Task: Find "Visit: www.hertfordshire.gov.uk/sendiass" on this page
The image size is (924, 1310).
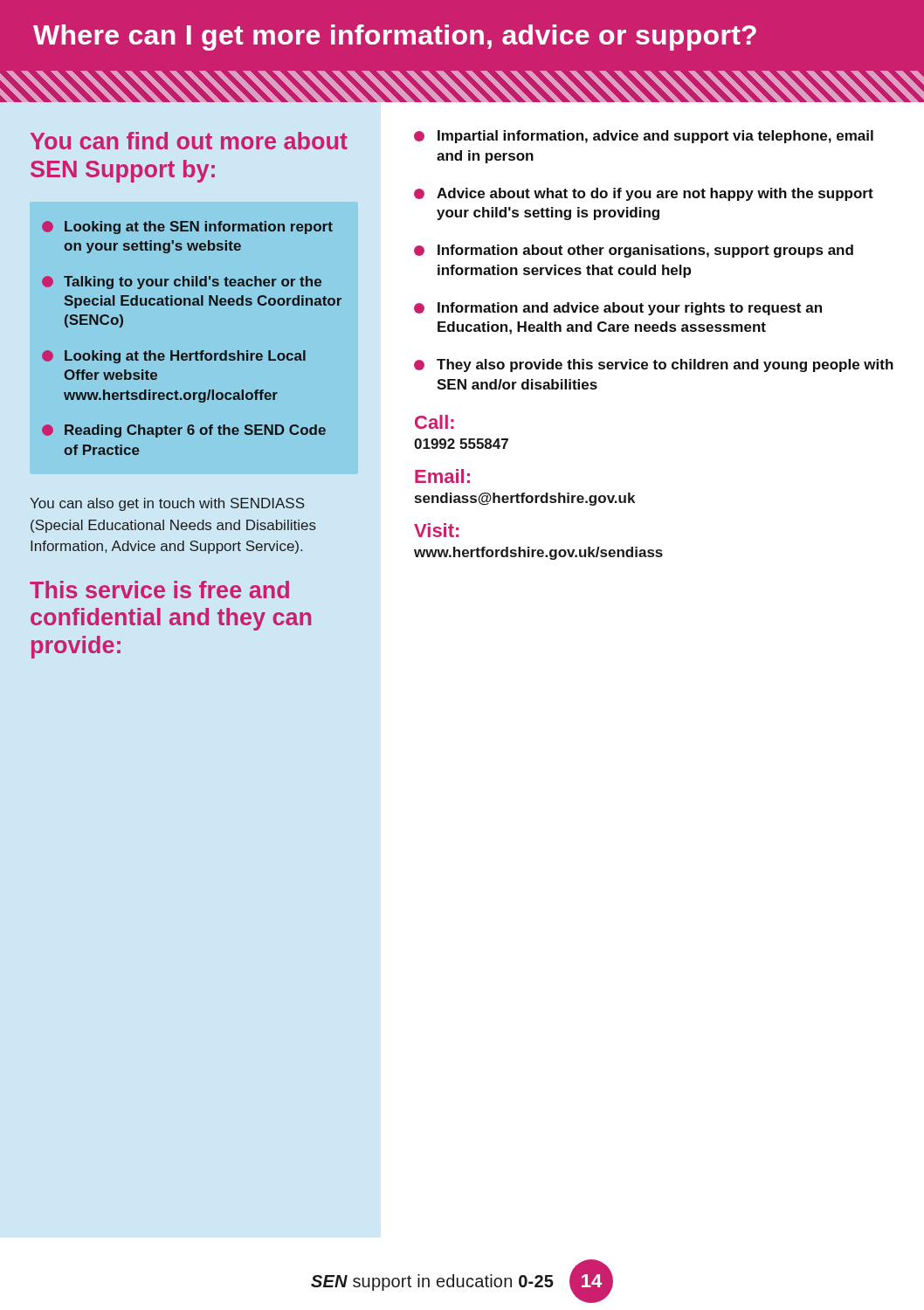Action: [654, 540]
